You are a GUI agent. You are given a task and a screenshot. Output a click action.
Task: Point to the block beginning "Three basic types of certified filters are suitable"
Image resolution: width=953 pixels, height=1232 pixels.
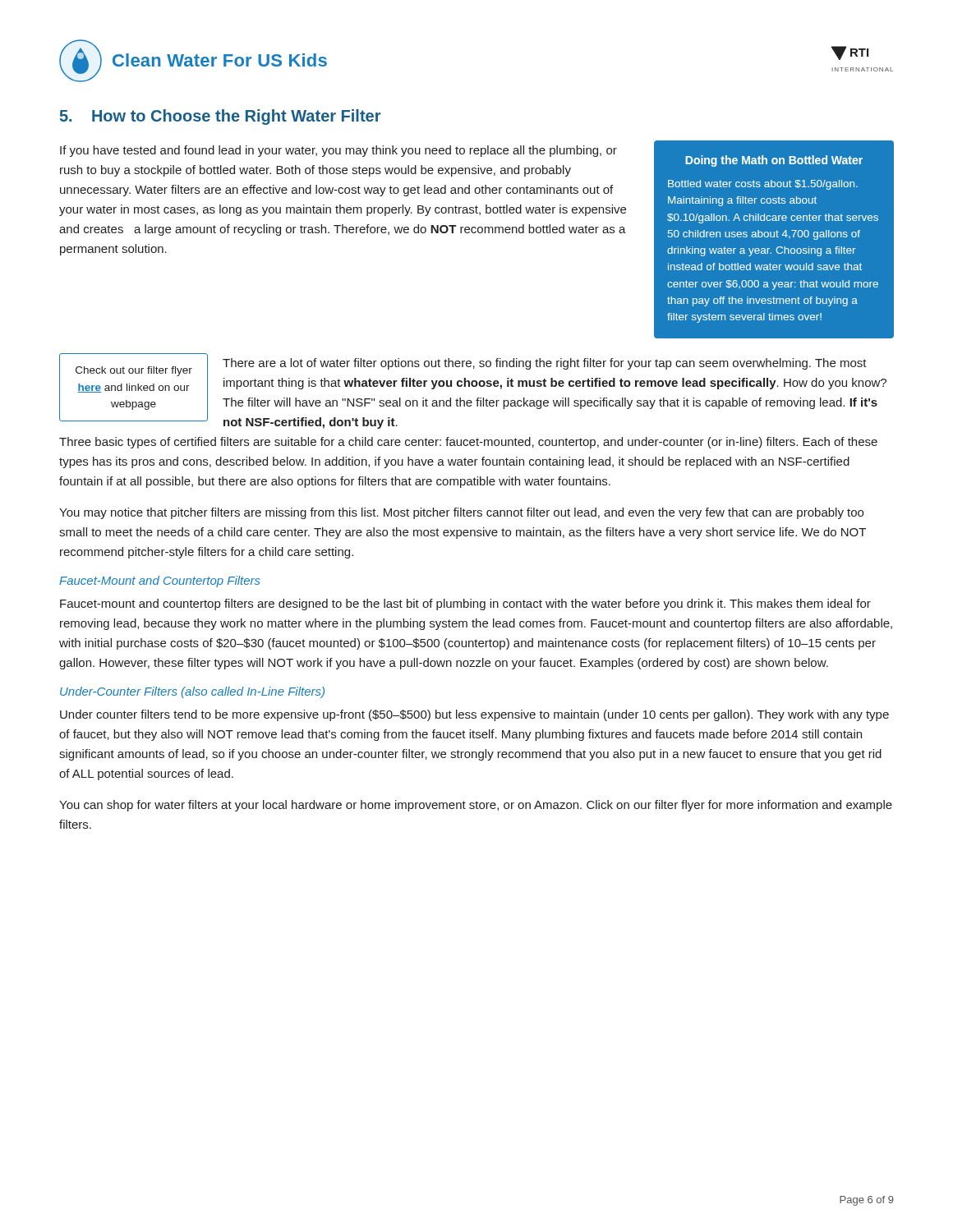468,461
